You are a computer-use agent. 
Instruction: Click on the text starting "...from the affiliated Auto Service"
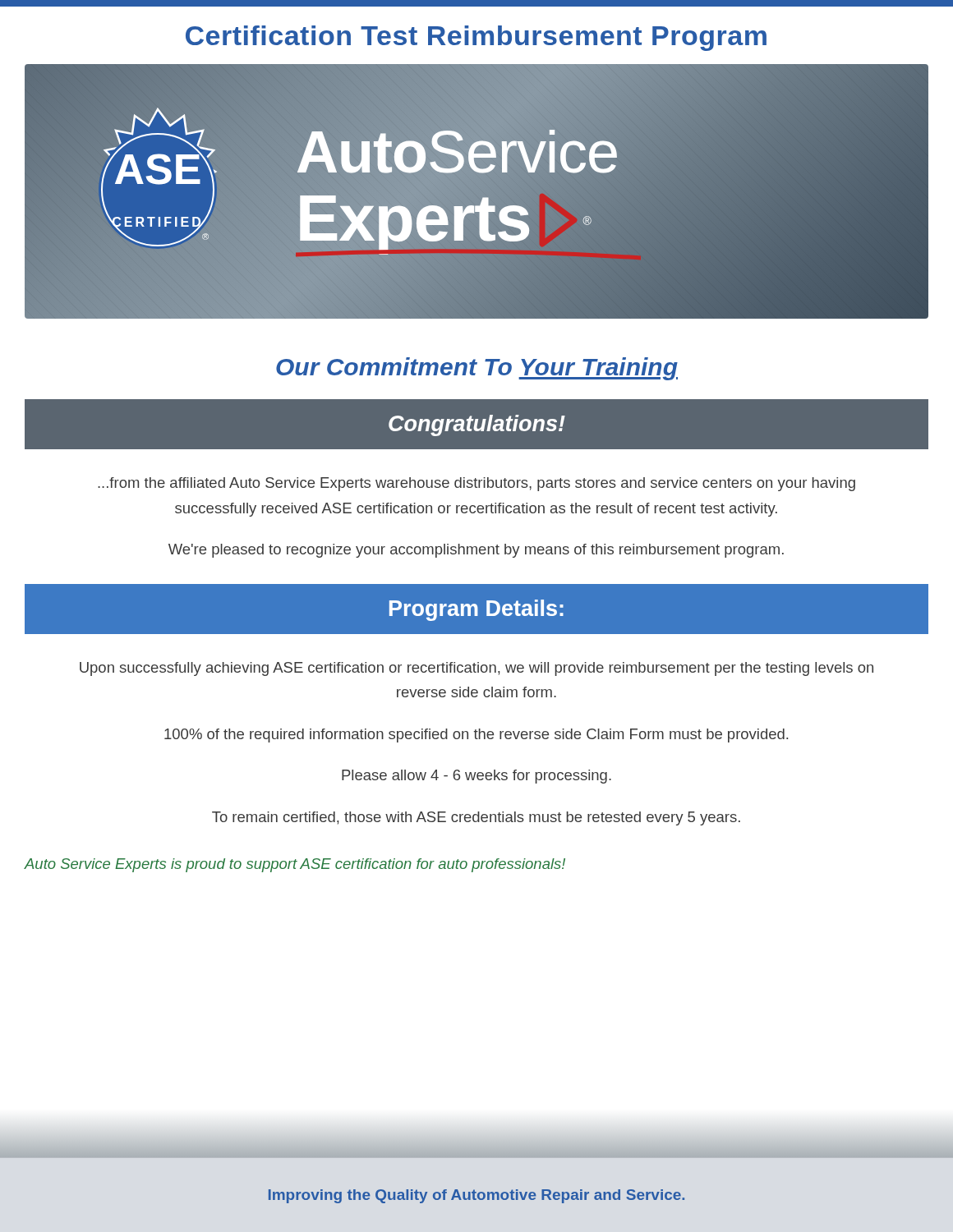click(476, 495)
